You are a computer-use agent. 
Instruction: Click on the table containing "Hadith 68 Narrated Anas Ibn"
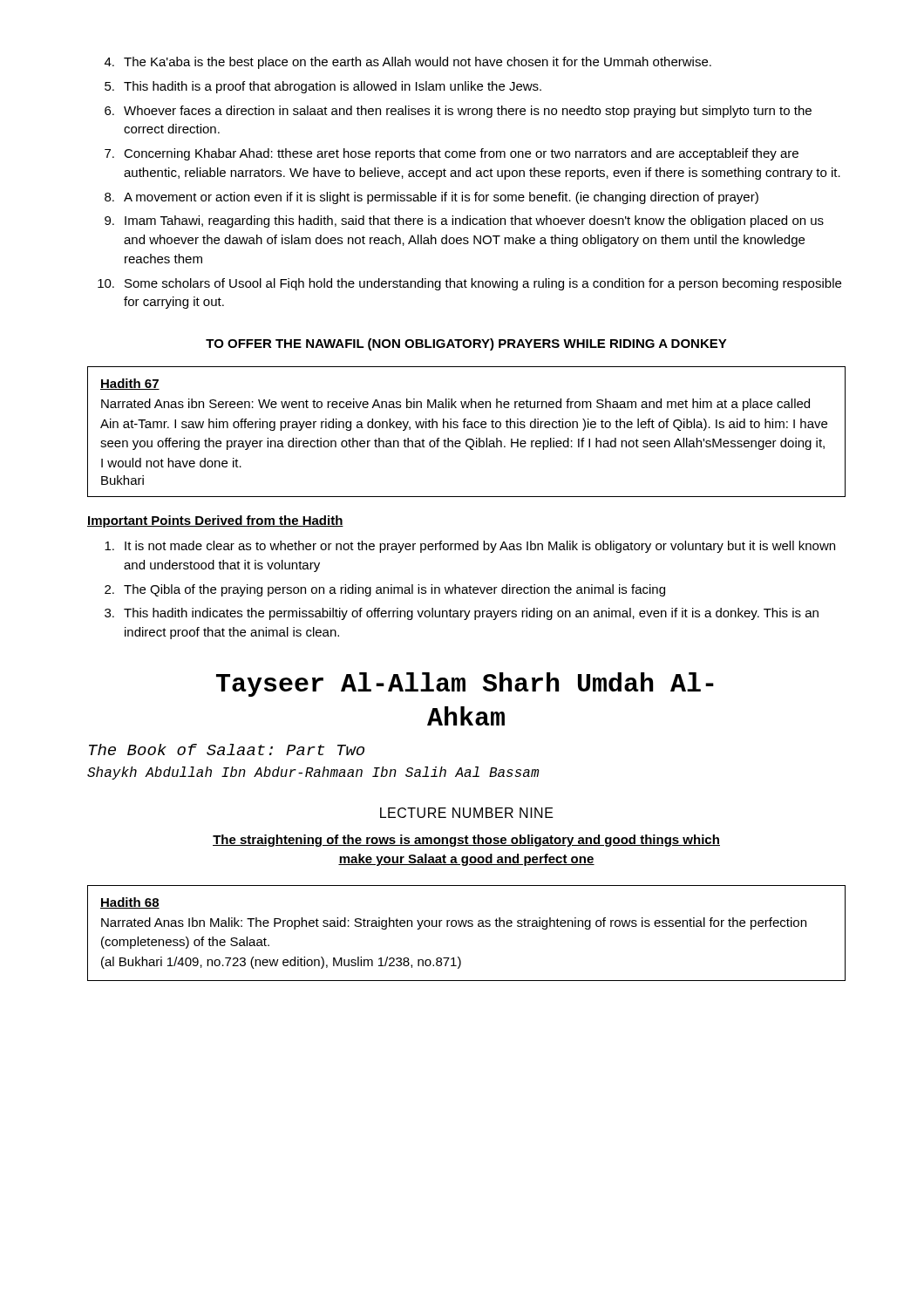466,933
